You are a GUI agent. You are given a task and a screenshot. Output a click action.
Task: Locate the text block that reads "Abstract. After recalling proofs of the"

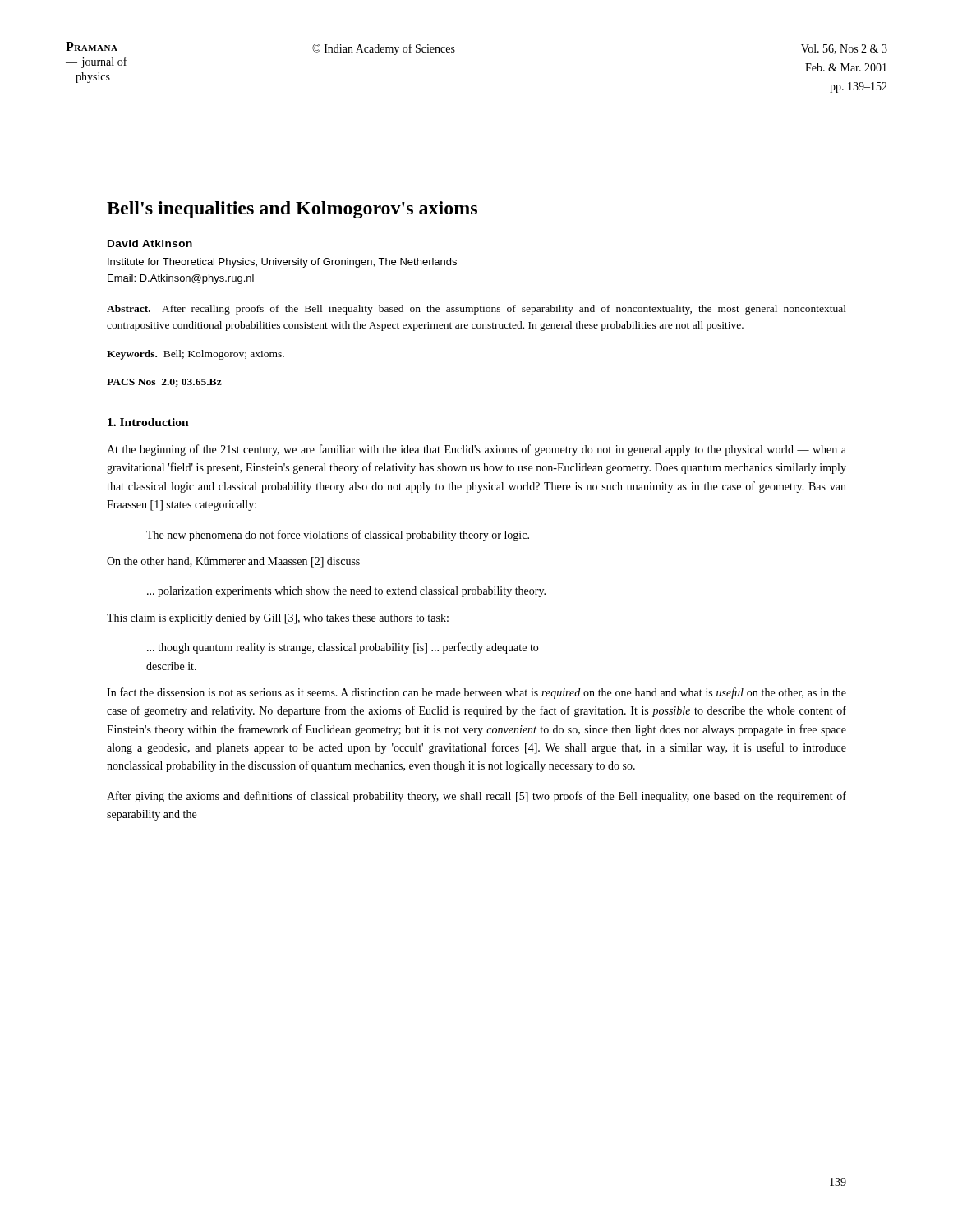(x=476, y=317)
